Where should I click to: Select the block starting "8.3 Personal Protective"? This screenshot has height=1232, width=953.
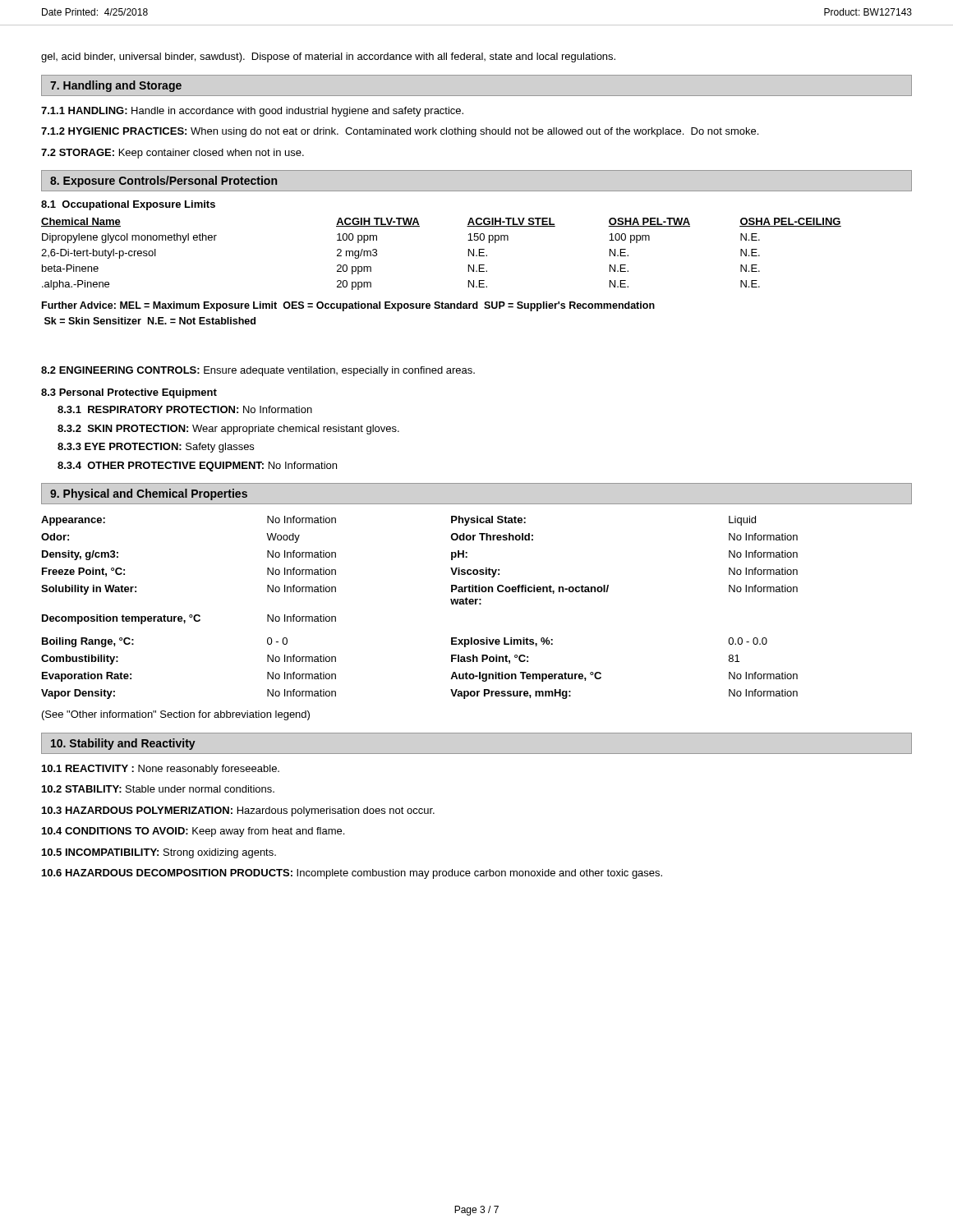[x=129, y=392]
